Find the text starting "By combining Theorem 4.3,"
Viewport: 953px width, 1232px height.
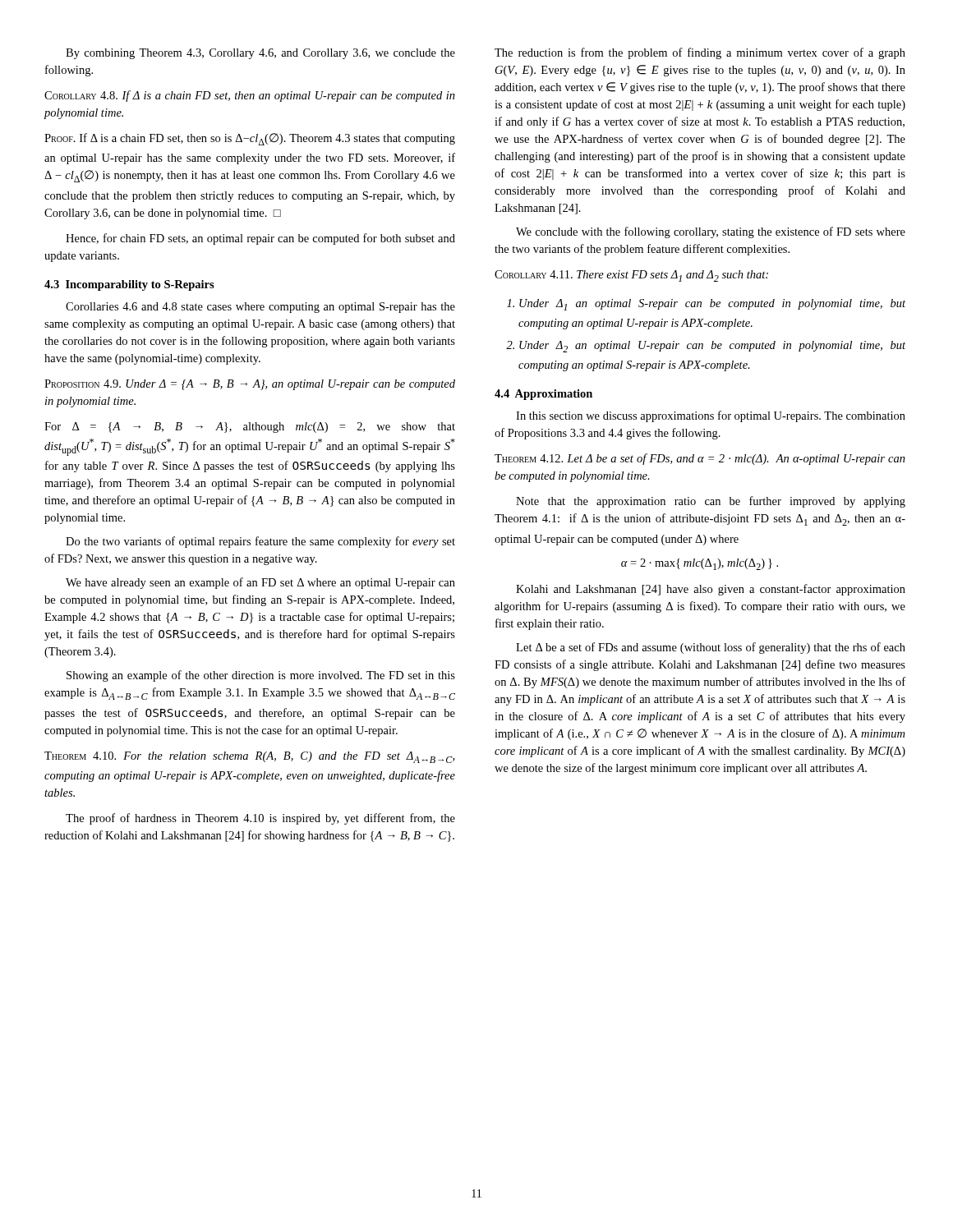point(250,62)
